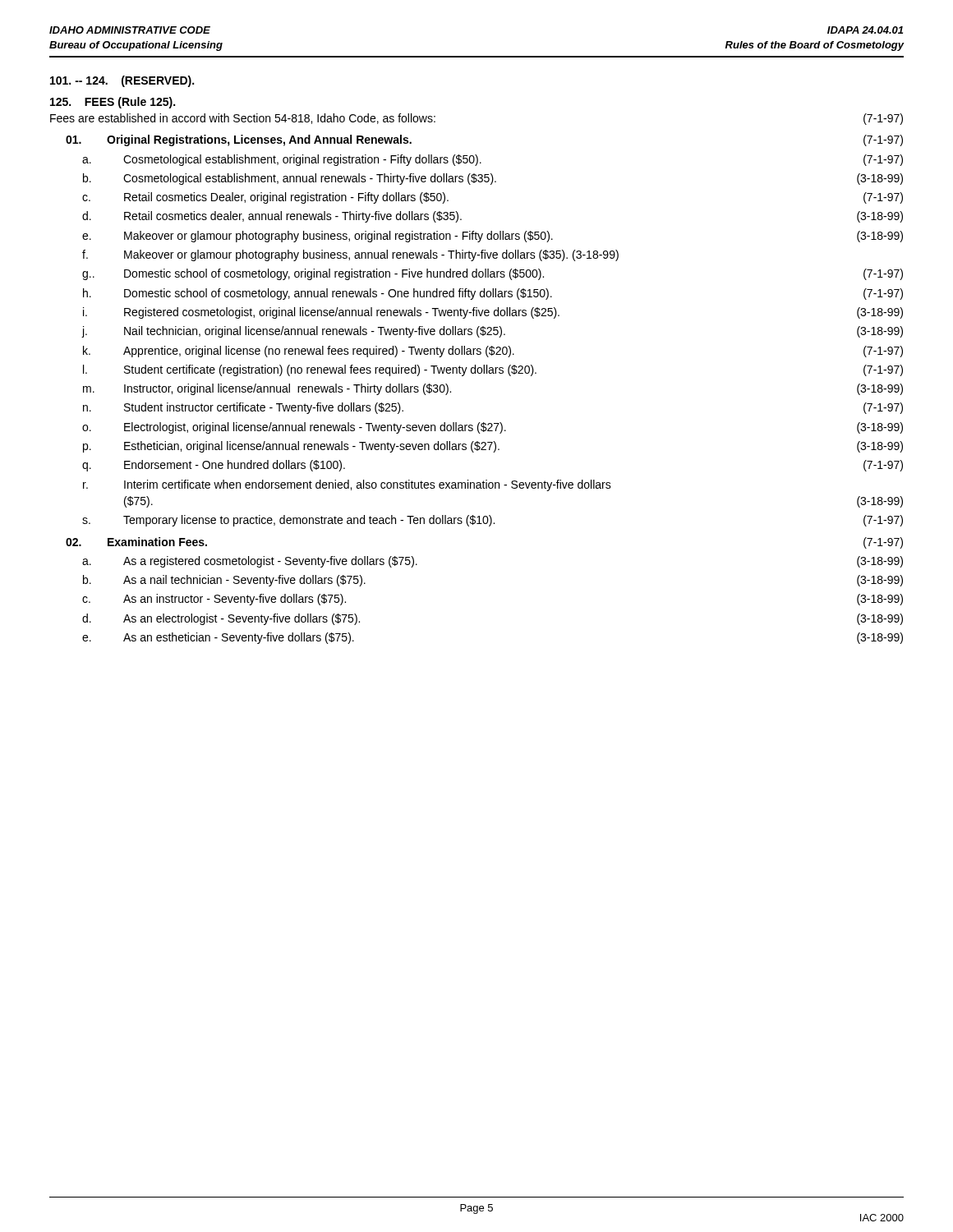Image resolution: width=953 pixels, height=1232 pixels.
Task: Select the list item with the text "i. Registered cosmetologist, original license/annual renewals"
Action: 476,312
